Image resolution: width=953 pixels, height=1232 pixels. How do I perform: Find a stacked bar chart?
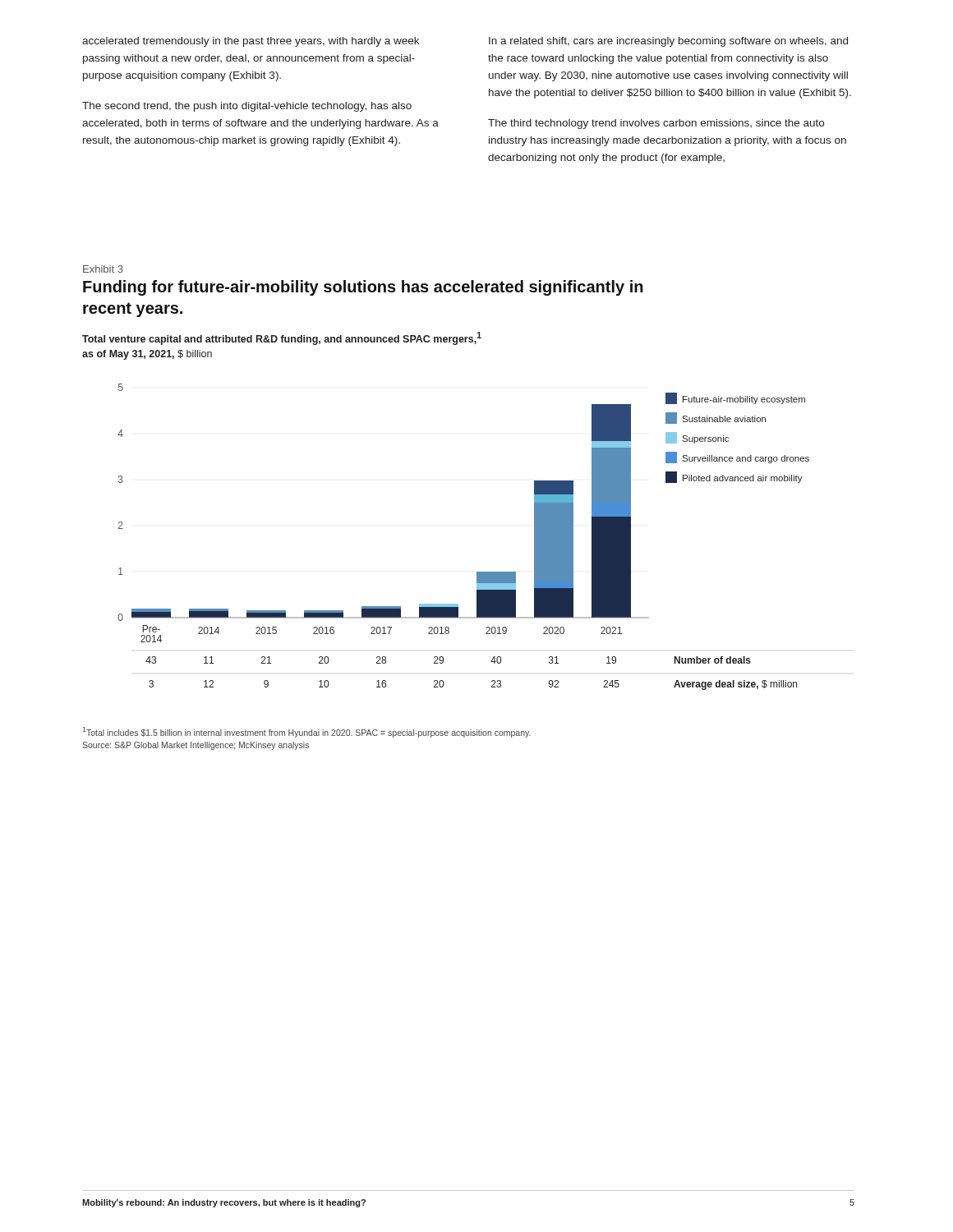[468, 545]
